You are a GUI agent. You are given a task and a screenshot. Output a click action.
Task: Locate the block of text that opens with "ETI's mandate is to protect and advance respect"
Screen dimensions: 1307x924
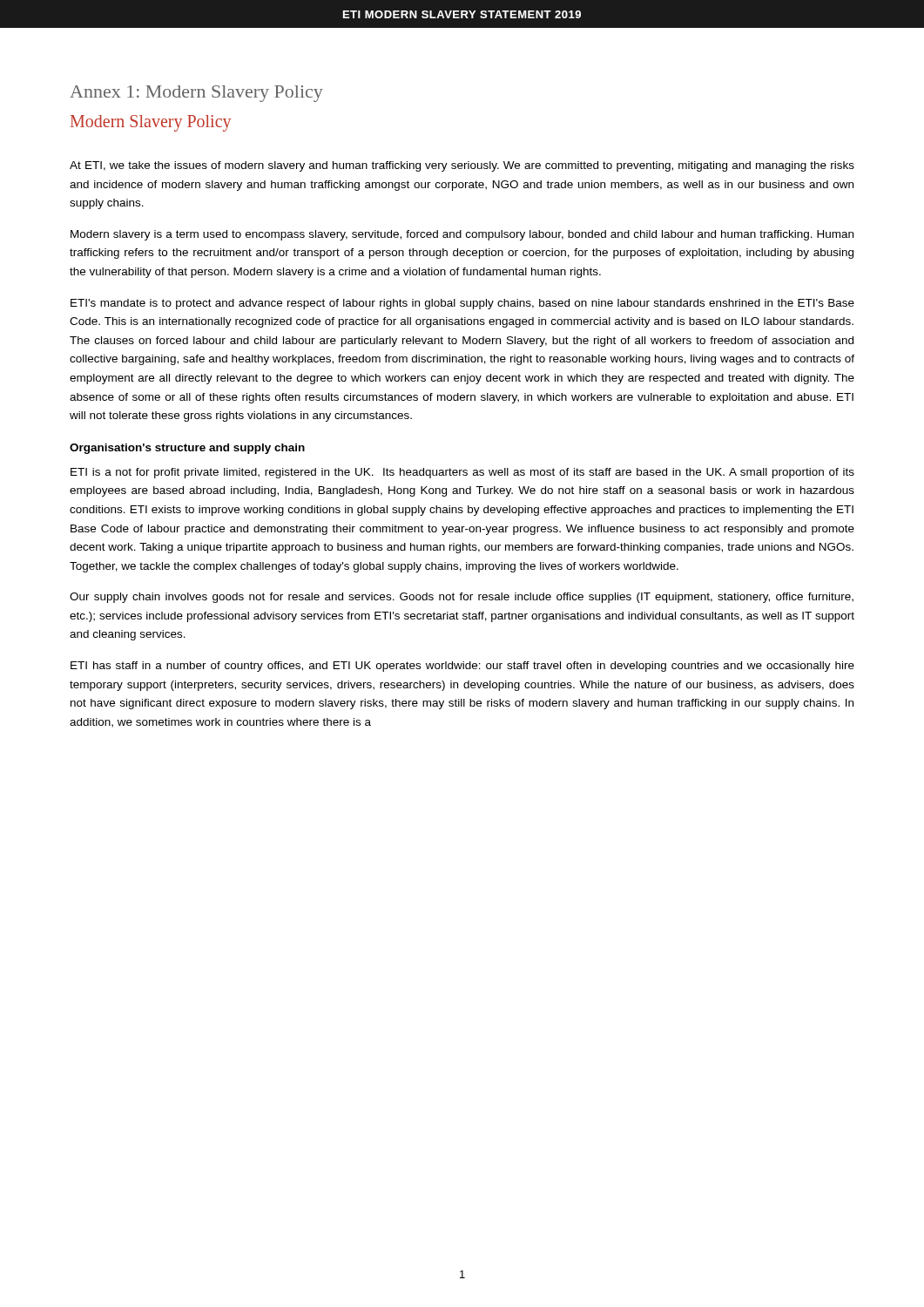pyautogui.click(x=462, y=359)
